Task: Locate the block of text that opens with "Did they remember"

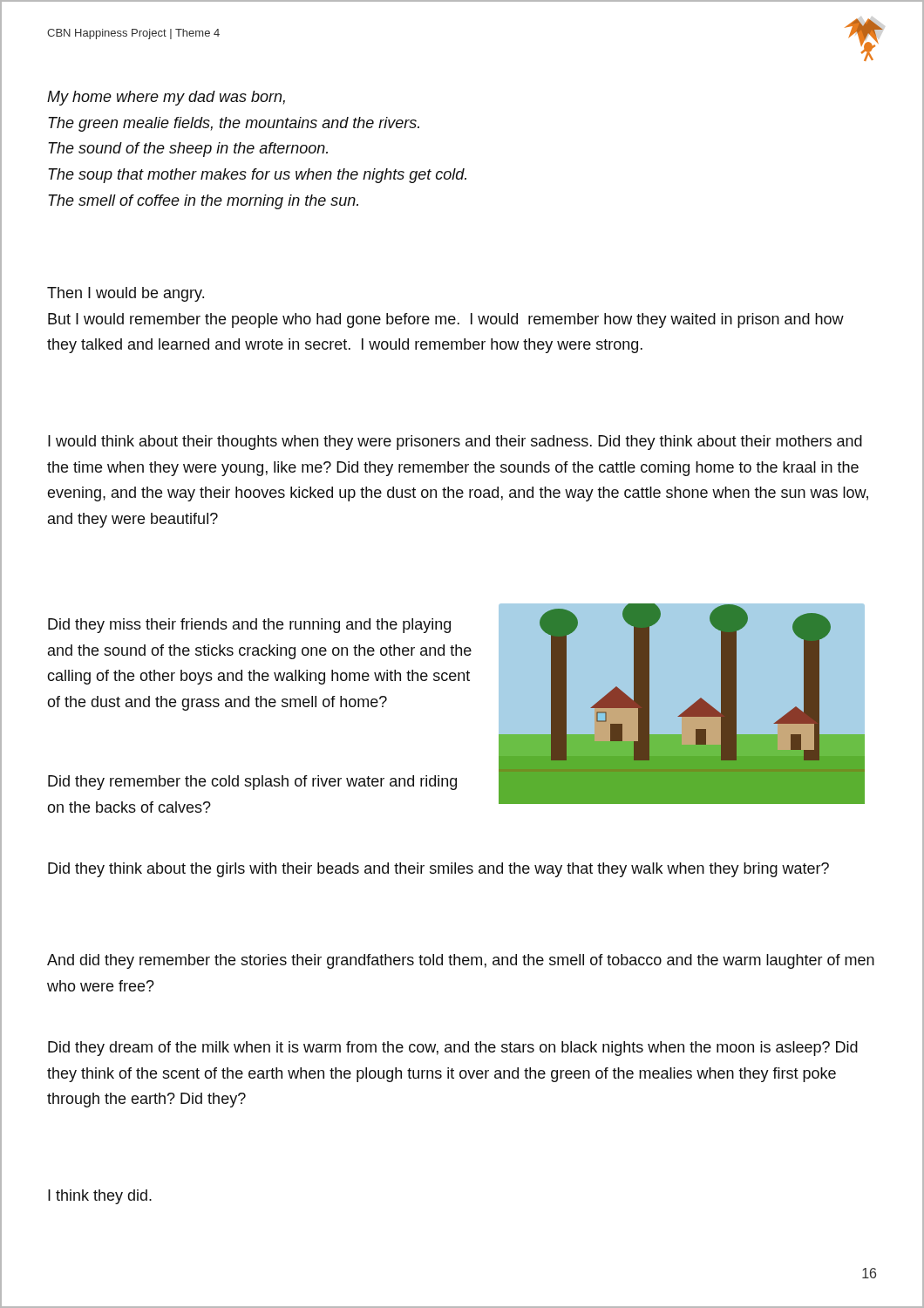Action: (x=252, y=794)
